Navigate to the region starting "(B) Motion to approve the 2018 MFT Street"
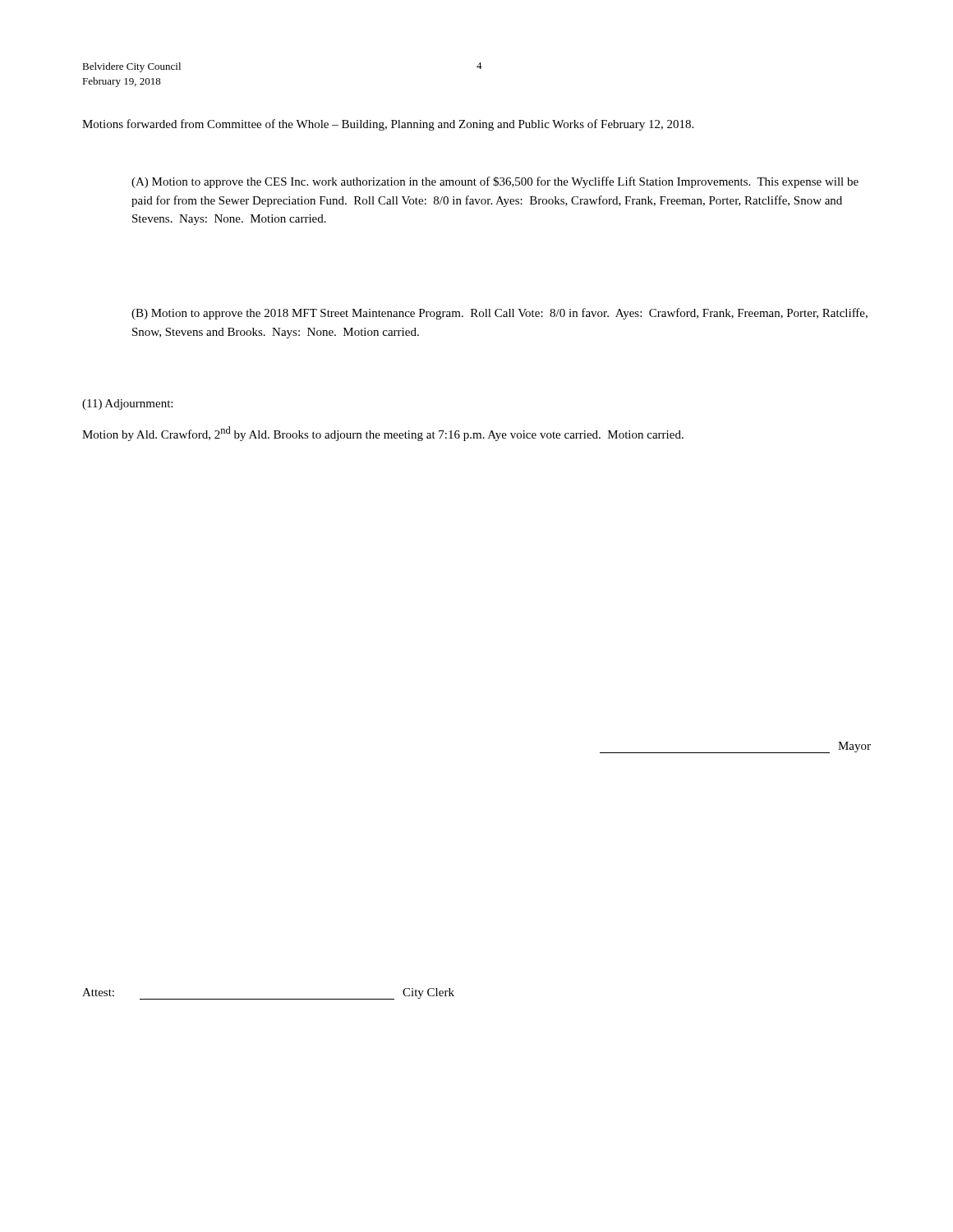953x1232 pixels. coord(500,322)
